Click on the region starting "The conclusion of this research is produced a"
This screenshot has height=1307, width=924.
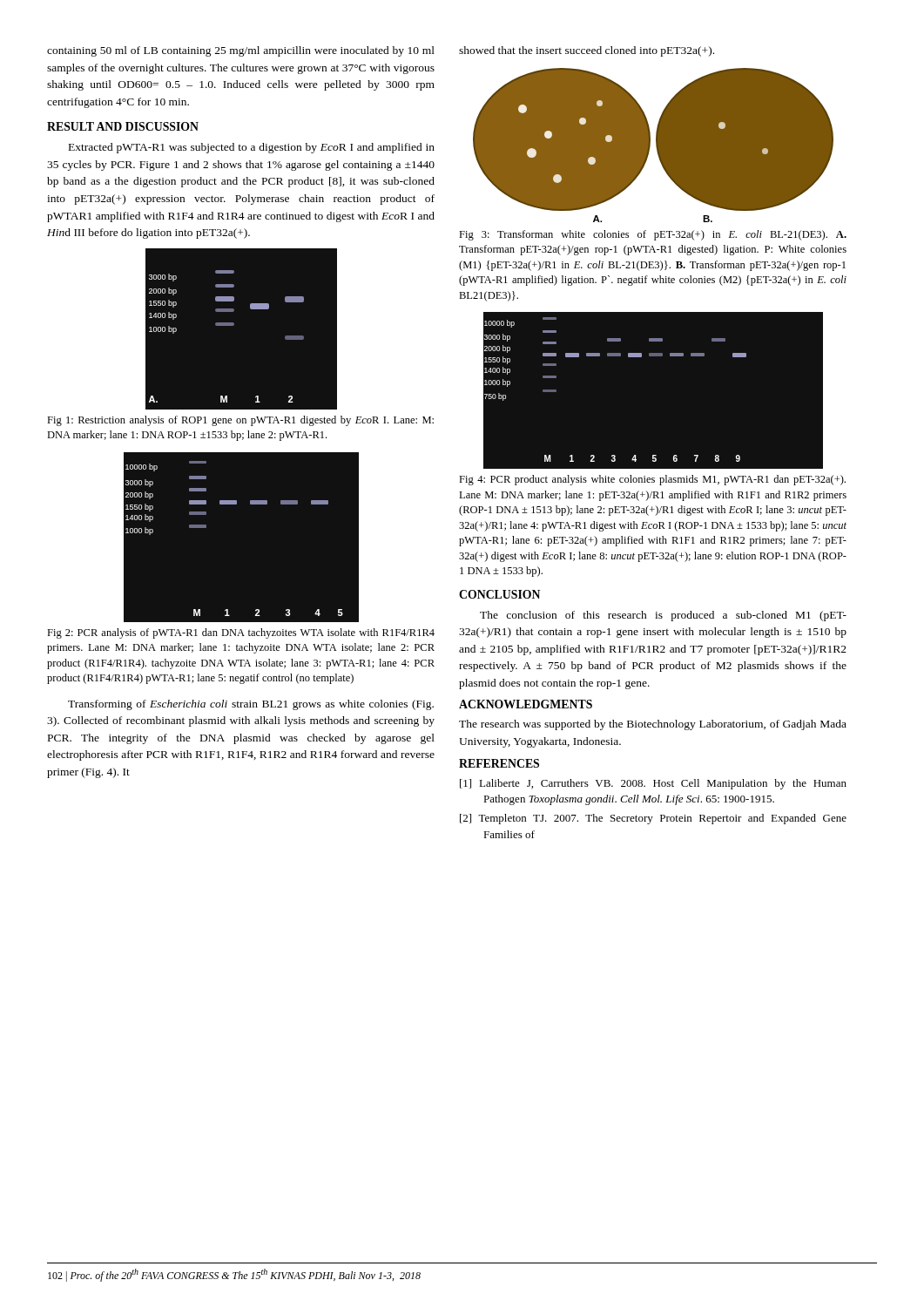click(x=653, y=649)
